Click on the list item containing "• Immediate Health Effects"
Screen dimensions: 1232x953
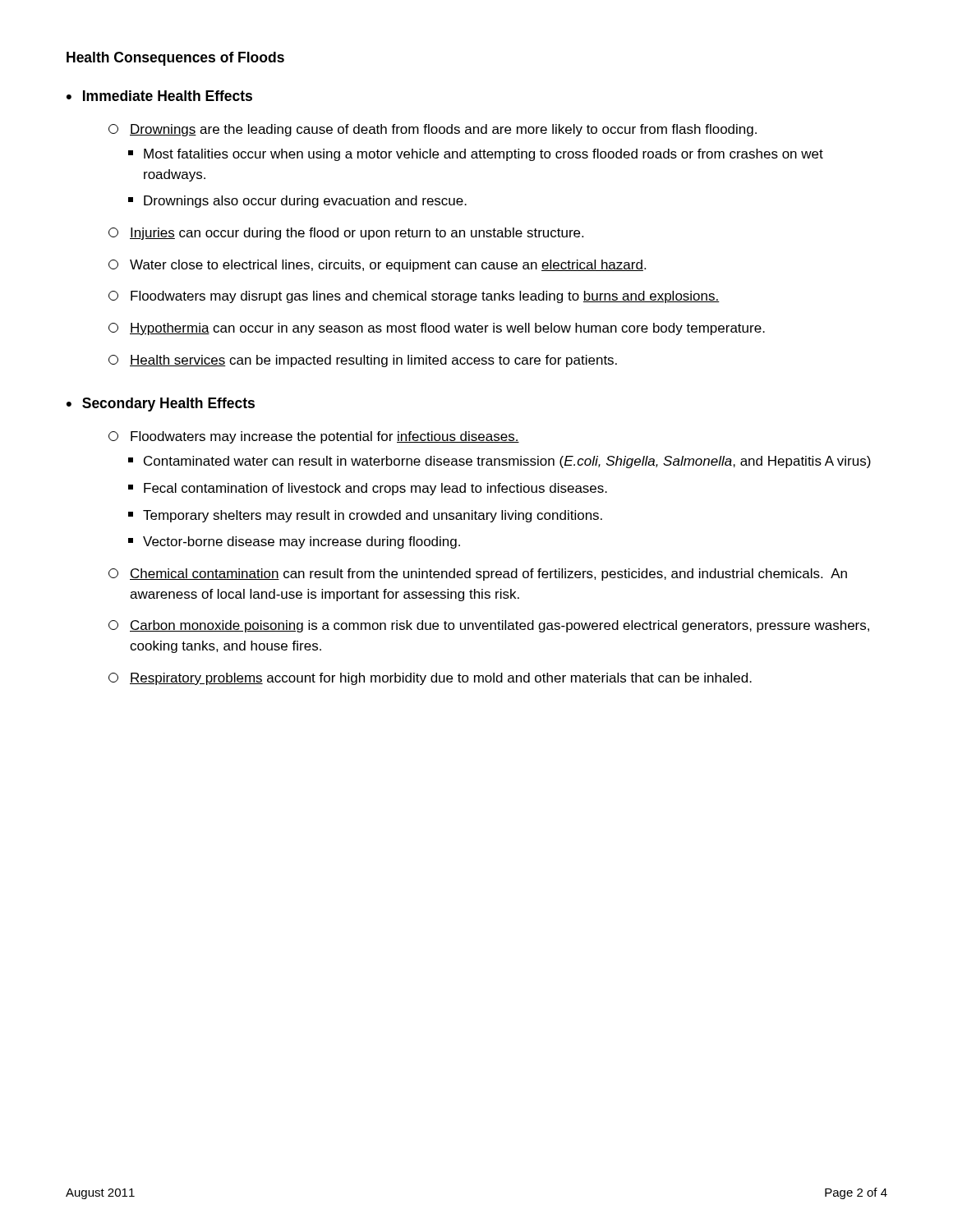point(159,96)
